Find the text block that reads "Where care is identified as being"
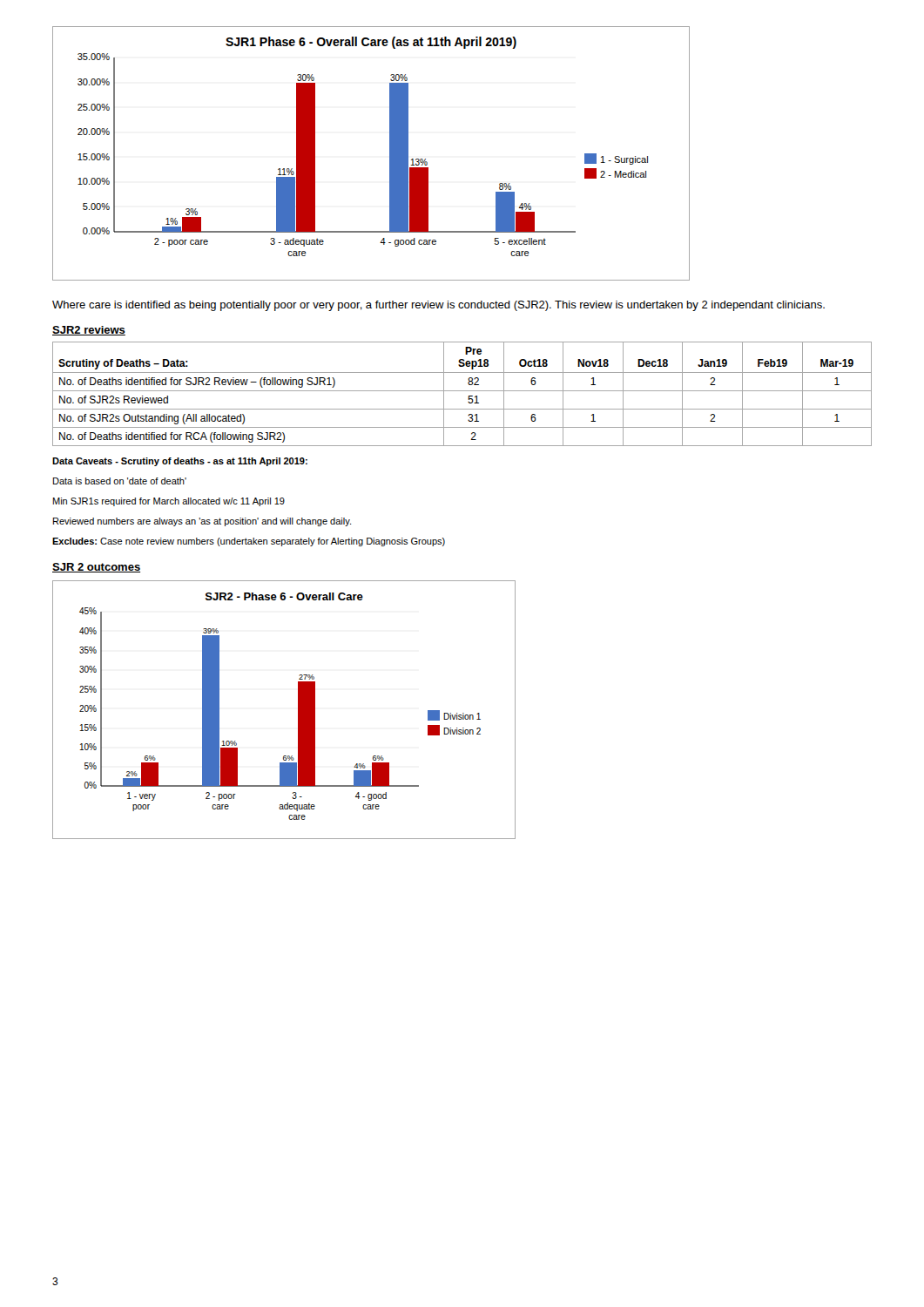 pos(439,305)
